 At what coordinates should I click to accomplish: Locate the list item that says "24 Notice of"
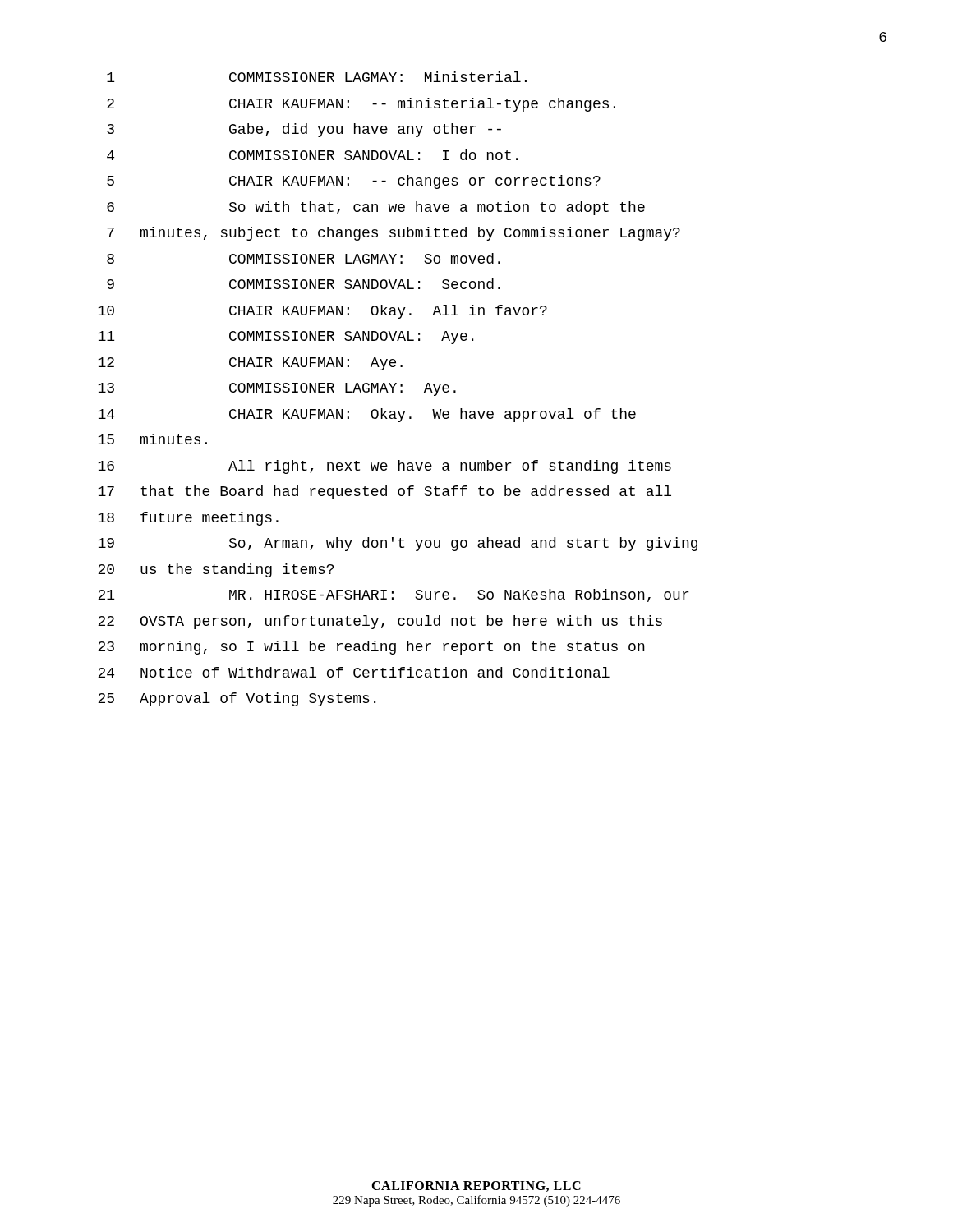coord(338,674)
